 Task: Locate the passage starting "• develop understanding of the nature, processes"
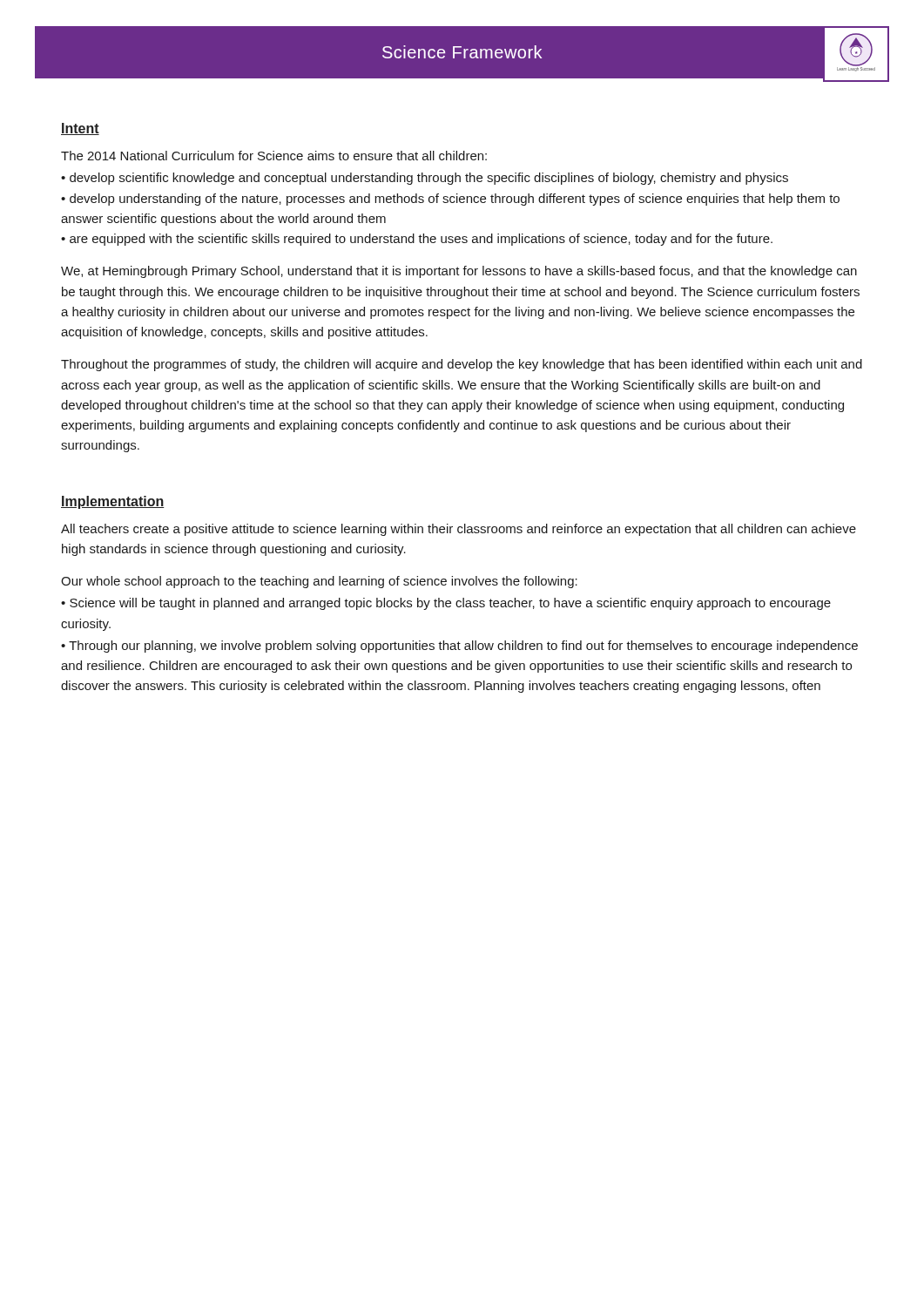click(x=451, y=208)
